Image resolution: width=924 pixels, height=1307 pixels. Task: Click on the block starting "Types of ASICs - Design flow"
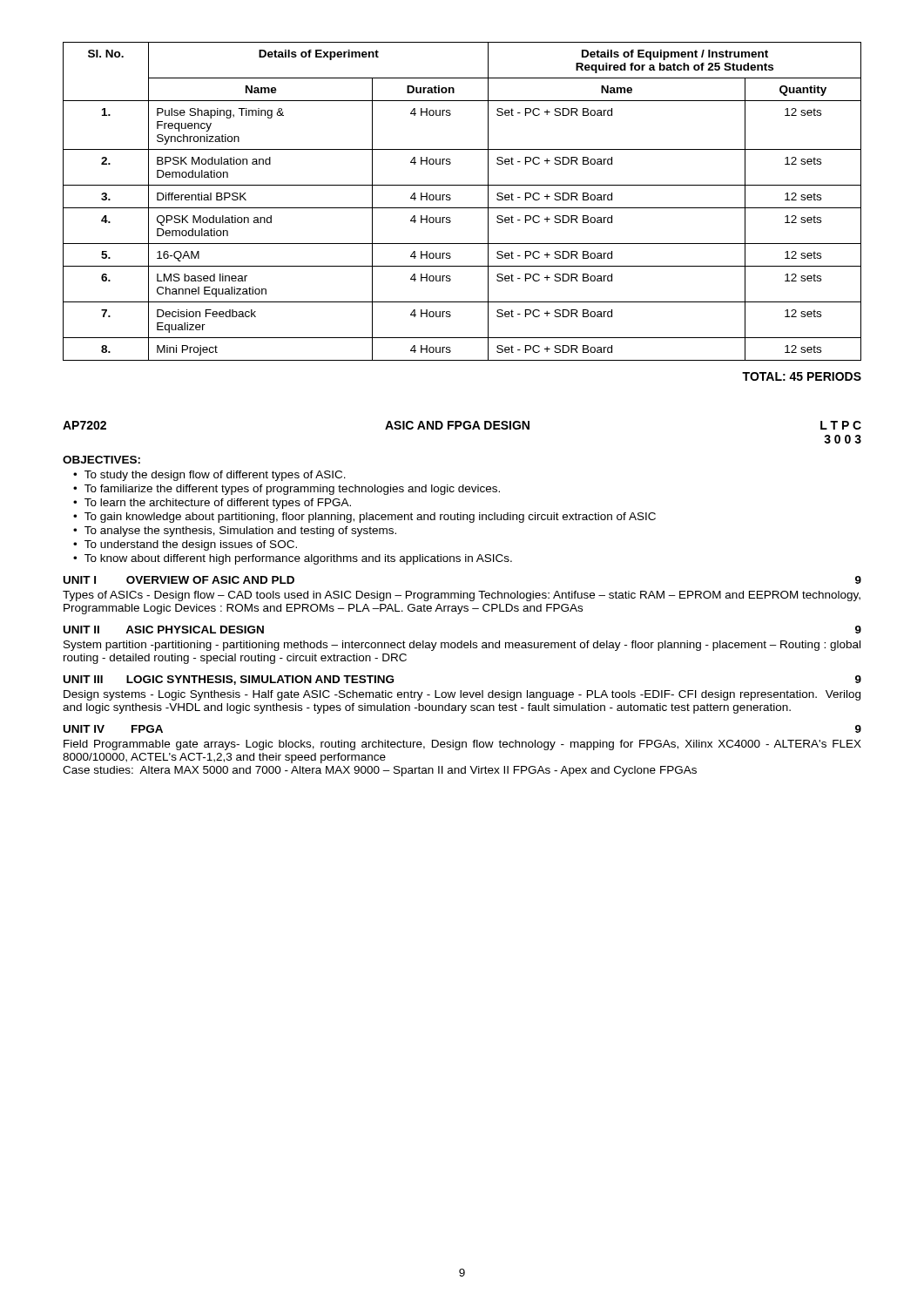pos(462,601)
